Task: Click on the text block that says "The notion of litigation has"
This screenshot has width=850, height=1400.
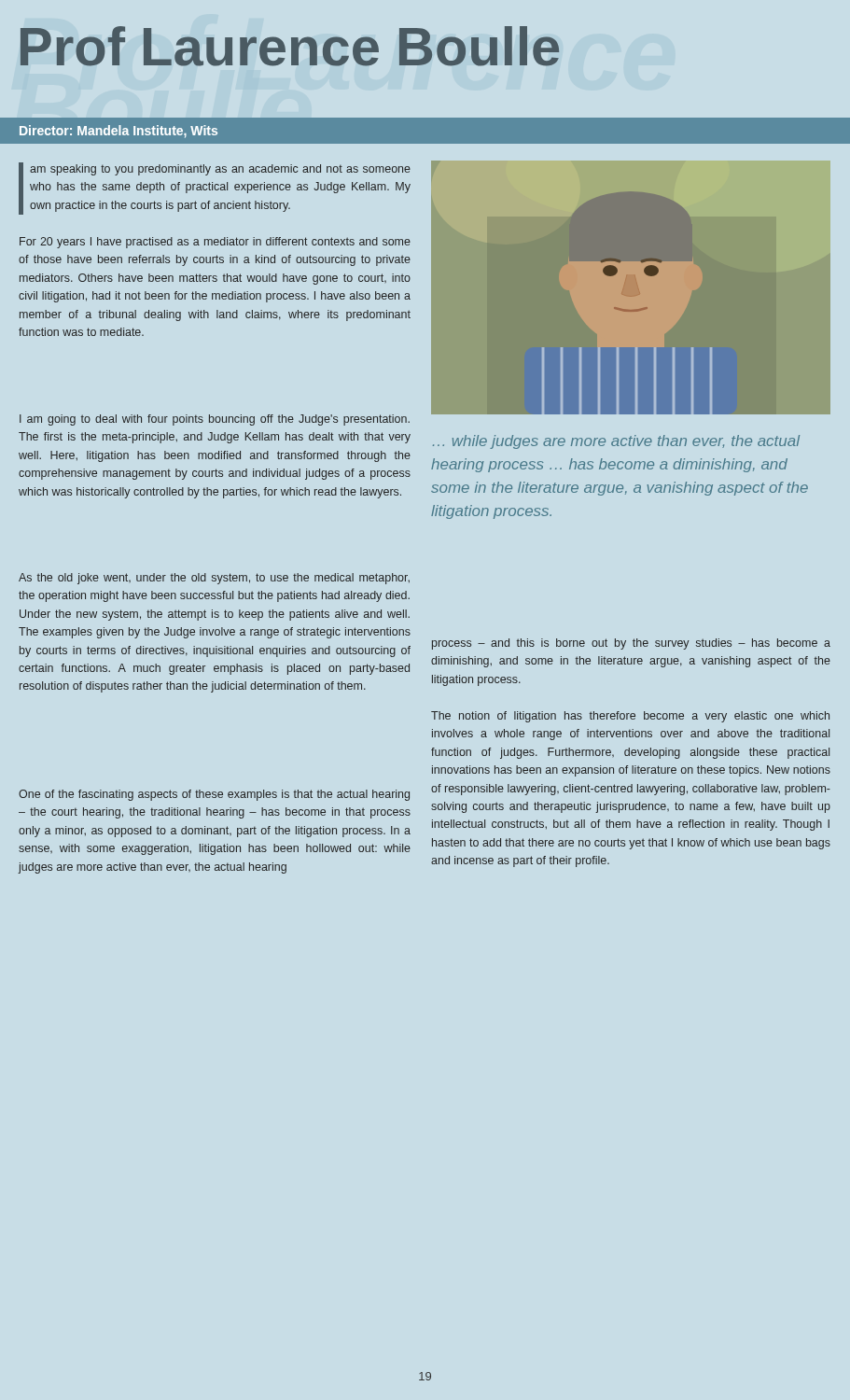Action: point(631,788)
